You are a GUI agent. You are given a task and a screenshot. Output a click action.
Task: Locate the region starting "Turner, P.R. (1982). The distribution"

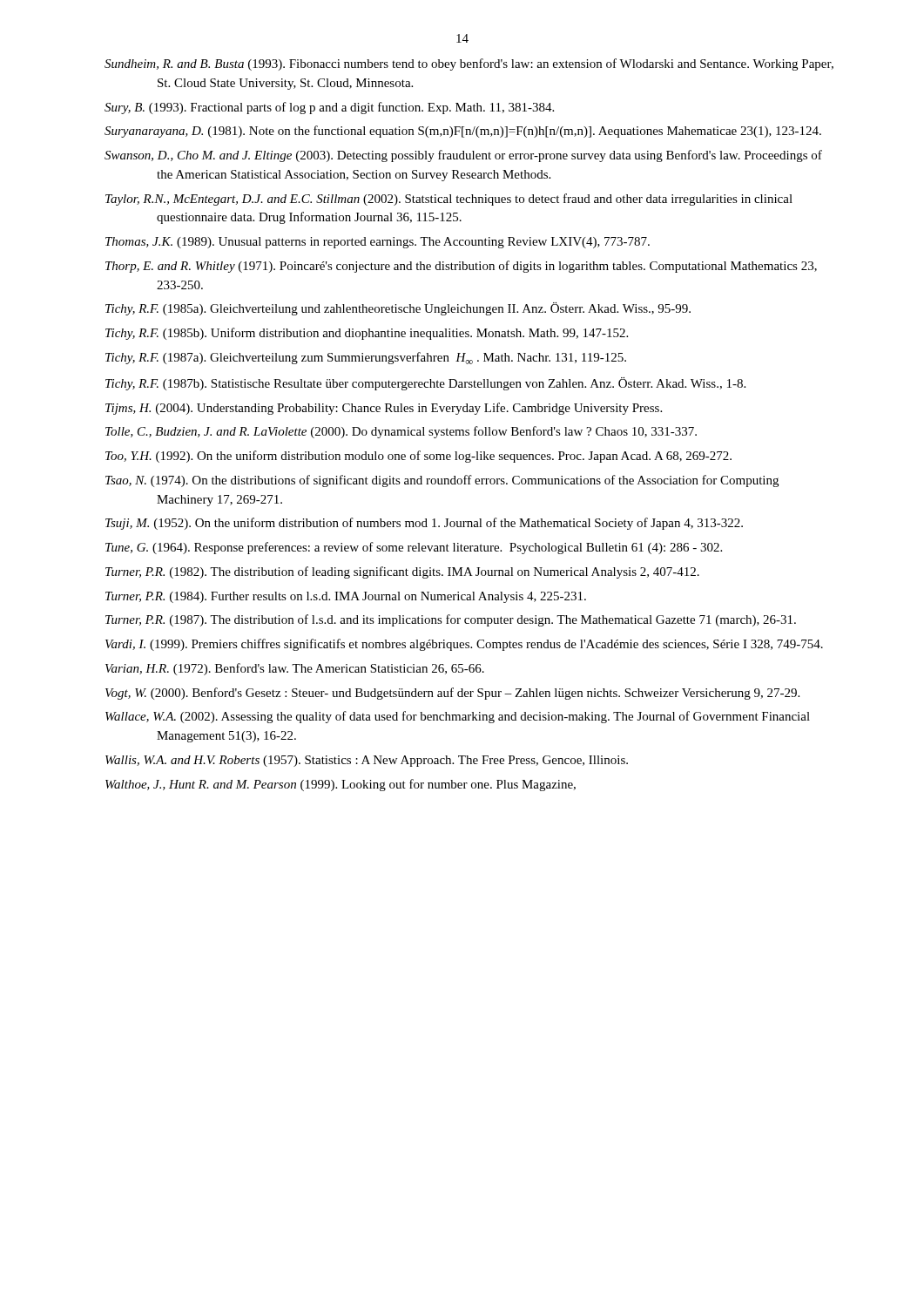click(402, 571)
